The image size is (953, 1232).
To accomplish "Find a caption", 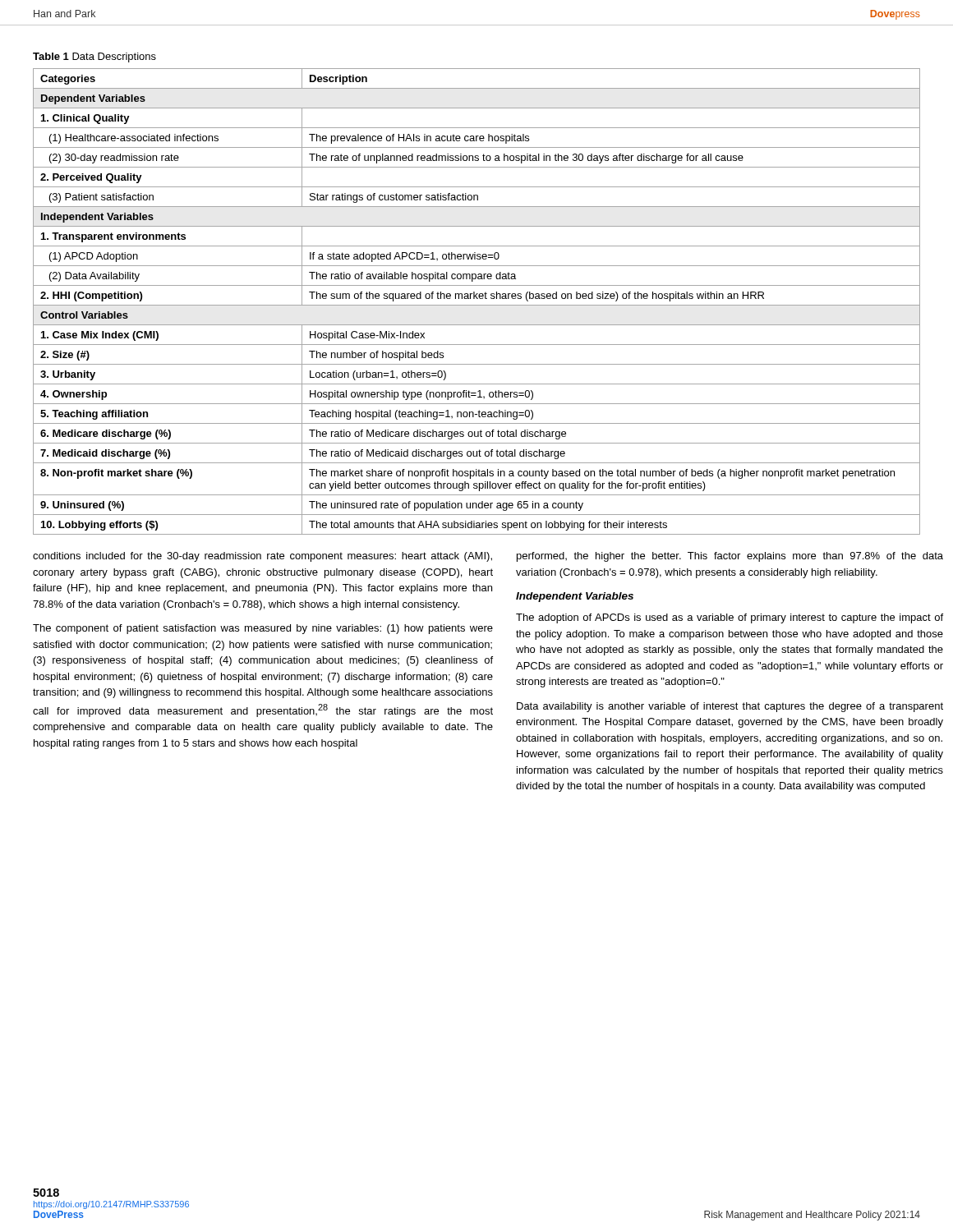I will coord(94,56).
